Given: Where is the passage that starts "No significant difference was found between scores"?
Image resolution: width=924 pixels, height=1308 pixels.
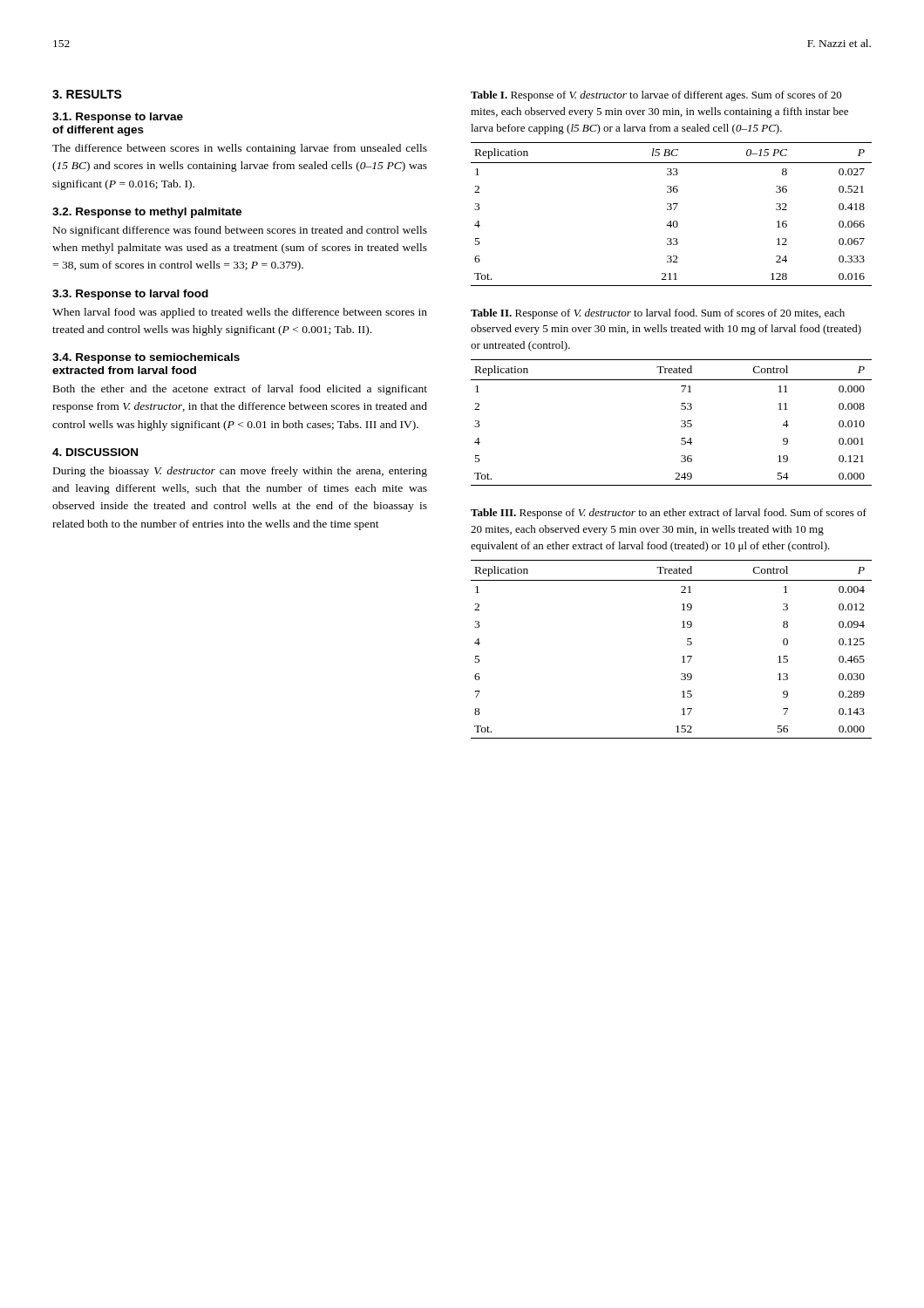Looking at the screenshot, I should click(240, 247).
